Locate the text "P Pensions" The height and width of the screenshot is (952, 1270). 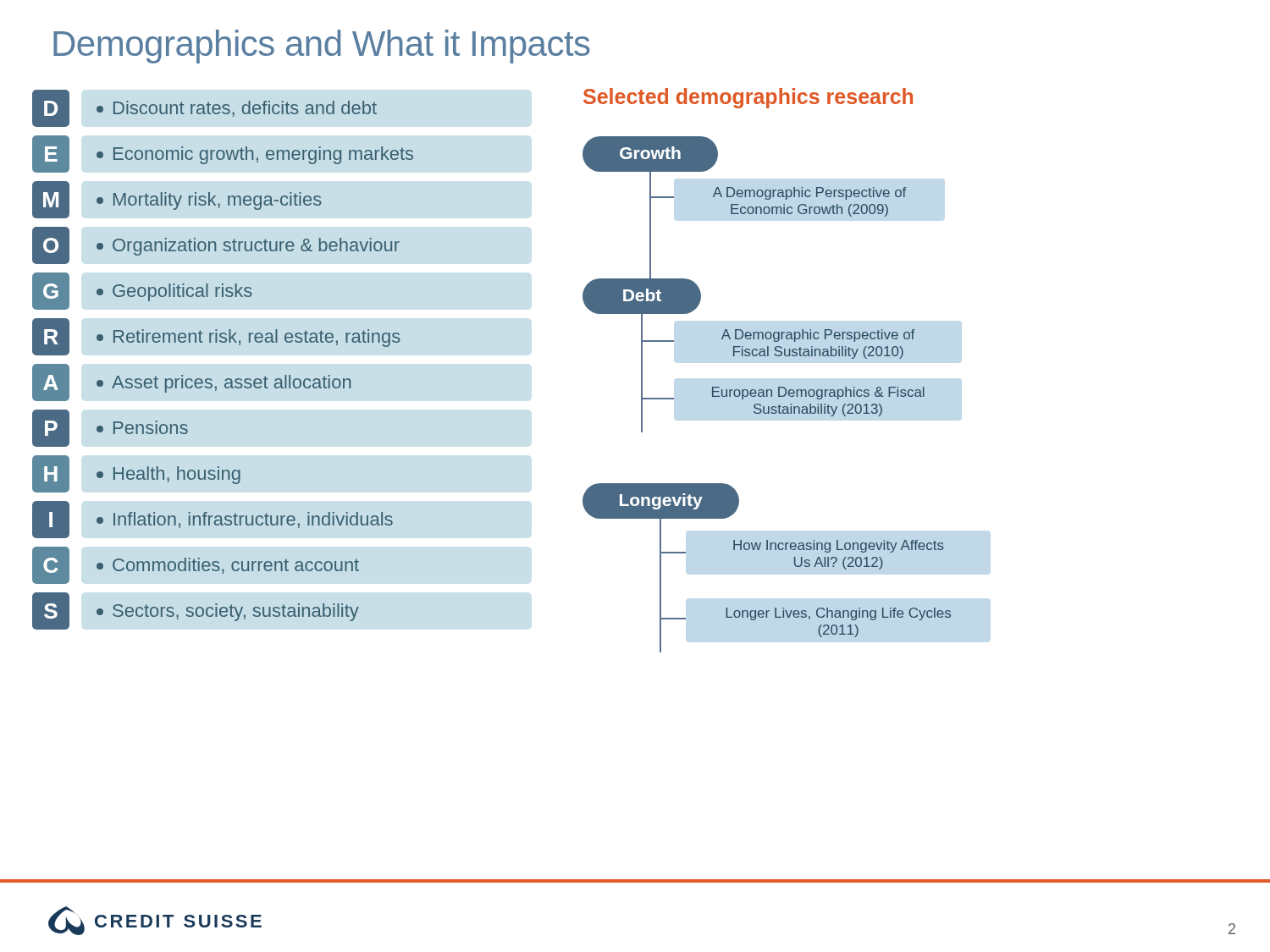(110, 428)
